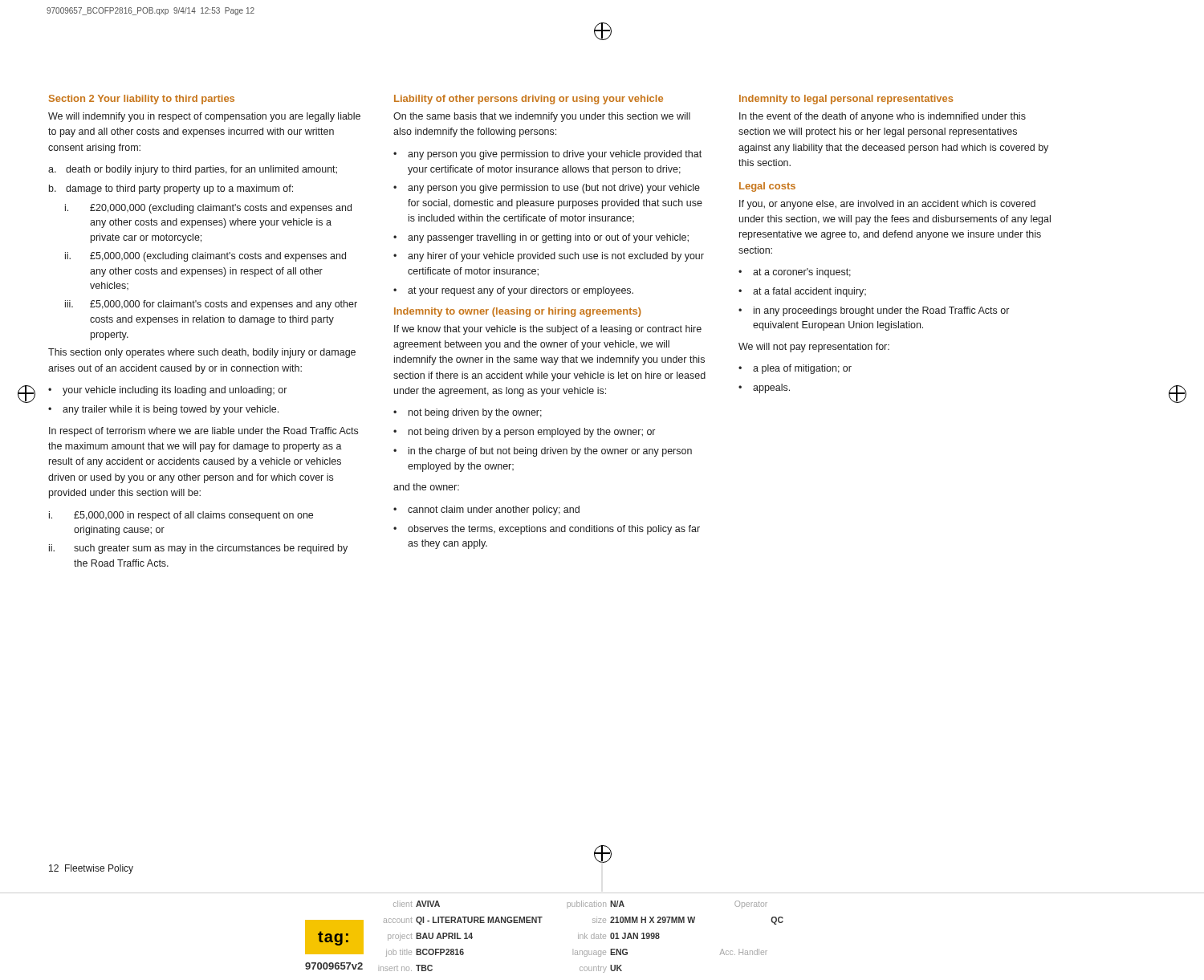1204x980 pixels.
Task: Find the section header that reads "Section 2 Your liability to"
Action: (205, 98)
